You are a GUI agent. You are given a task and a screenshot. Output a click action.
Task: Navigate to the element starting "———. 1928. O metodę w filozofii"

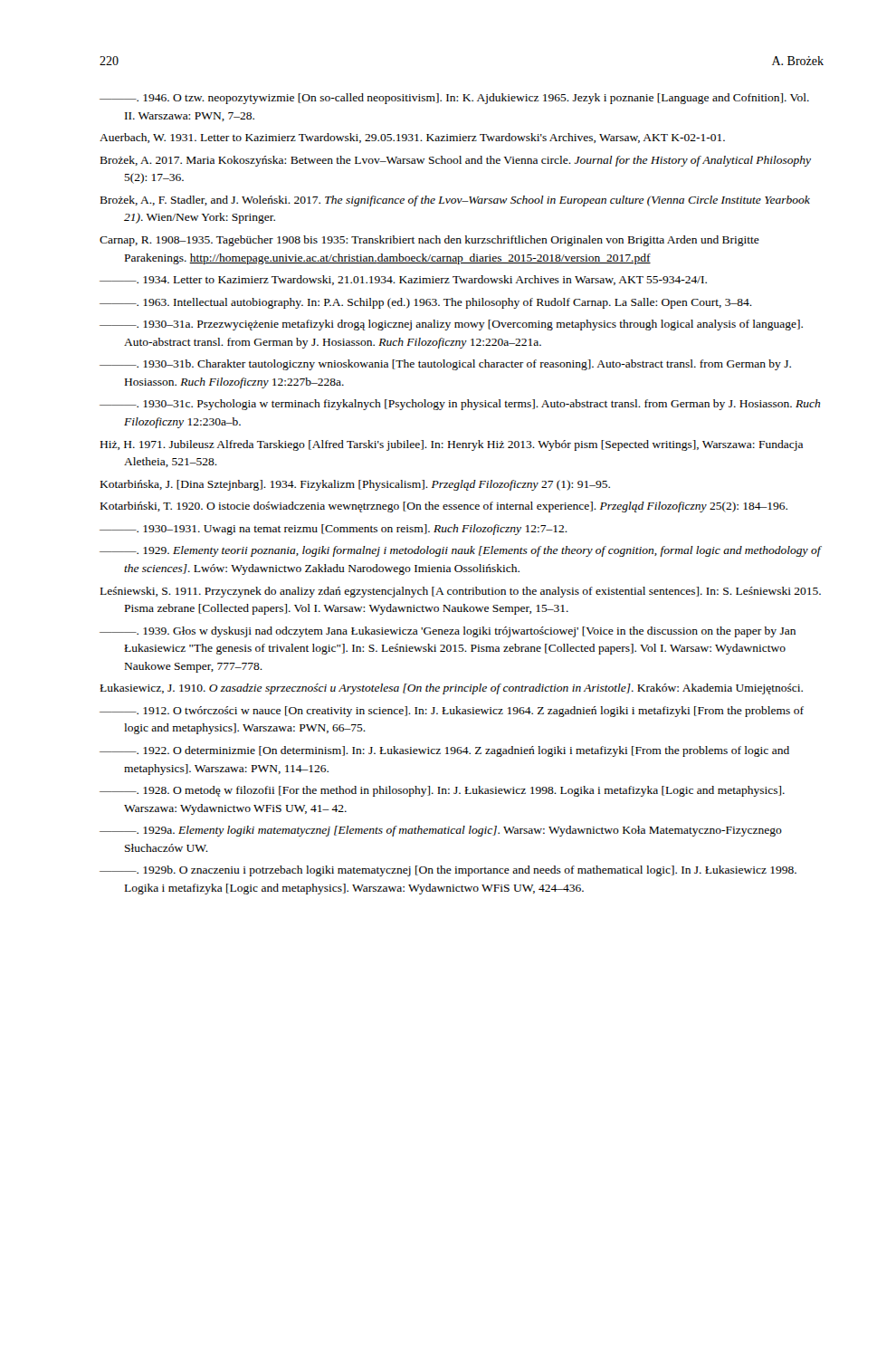(442, 799)
